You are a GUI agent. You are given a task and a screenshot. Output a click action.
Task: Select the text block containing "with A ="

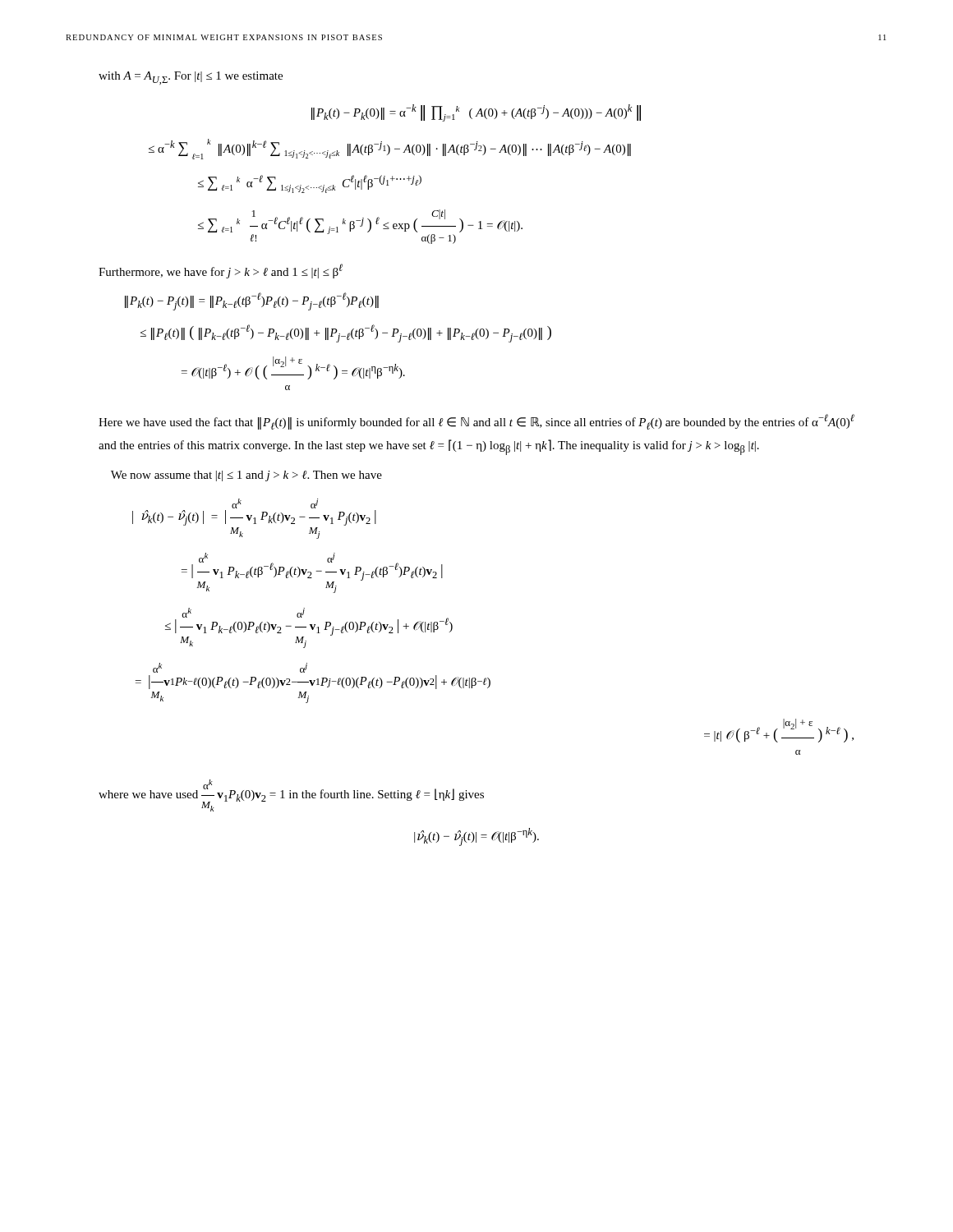point(191,77)
